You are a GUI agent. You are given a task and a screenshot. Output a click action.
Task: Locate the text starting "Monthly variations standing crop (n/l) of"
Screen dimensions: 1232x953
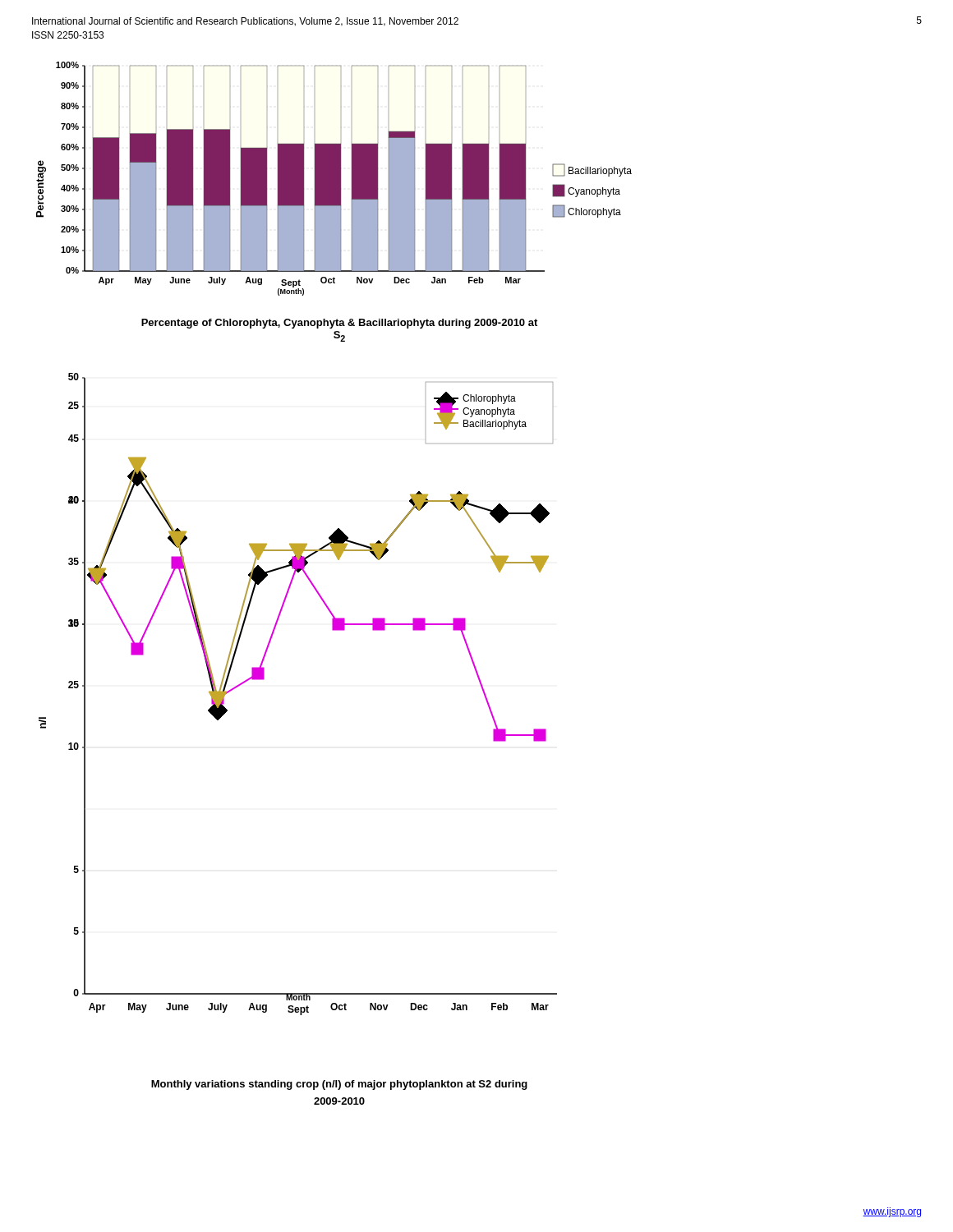(x=339, y=1092)
